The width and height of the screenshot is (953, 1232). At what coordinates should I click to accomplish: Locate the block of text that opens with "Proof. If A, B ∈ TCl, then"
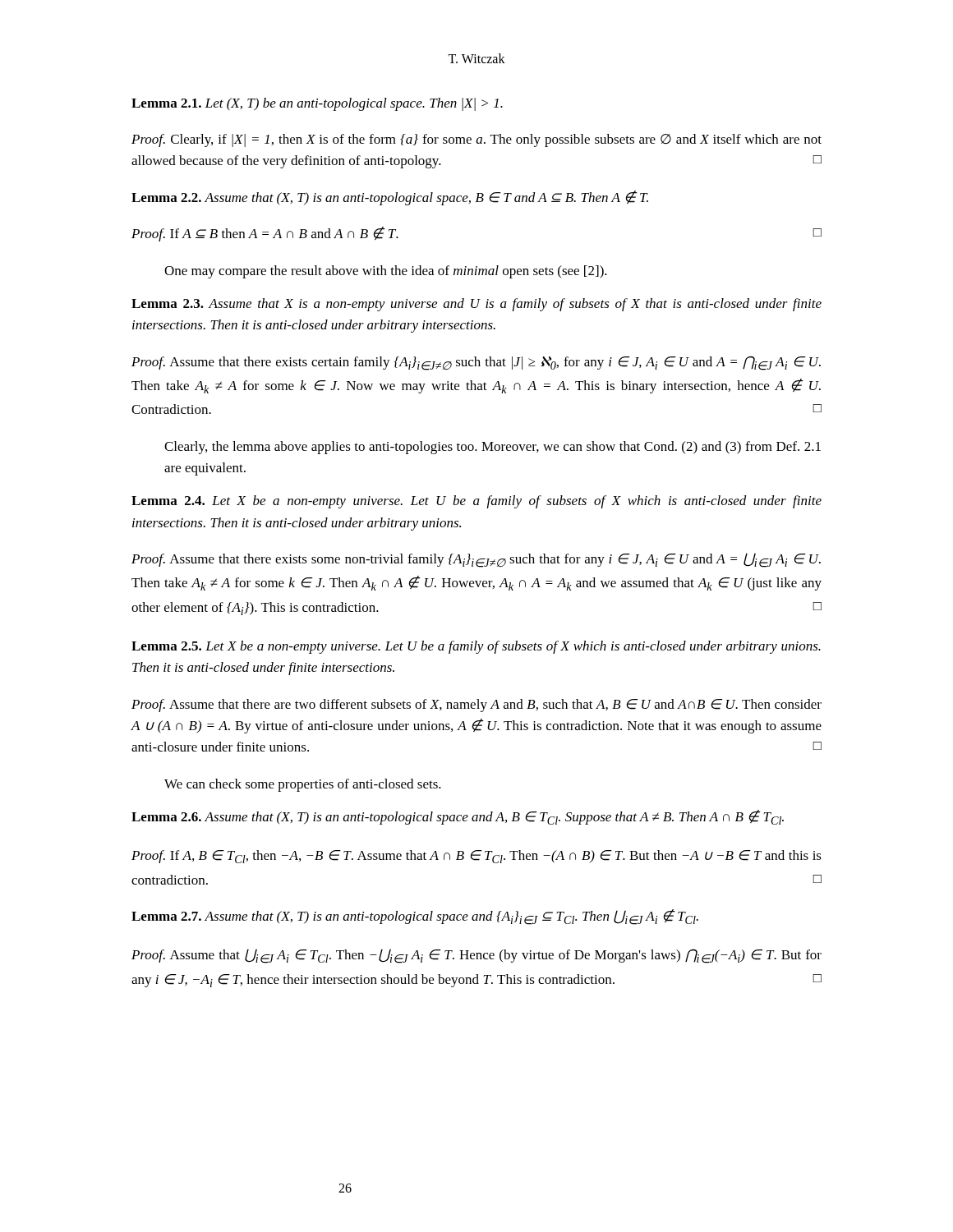click(x=476, y=868)
